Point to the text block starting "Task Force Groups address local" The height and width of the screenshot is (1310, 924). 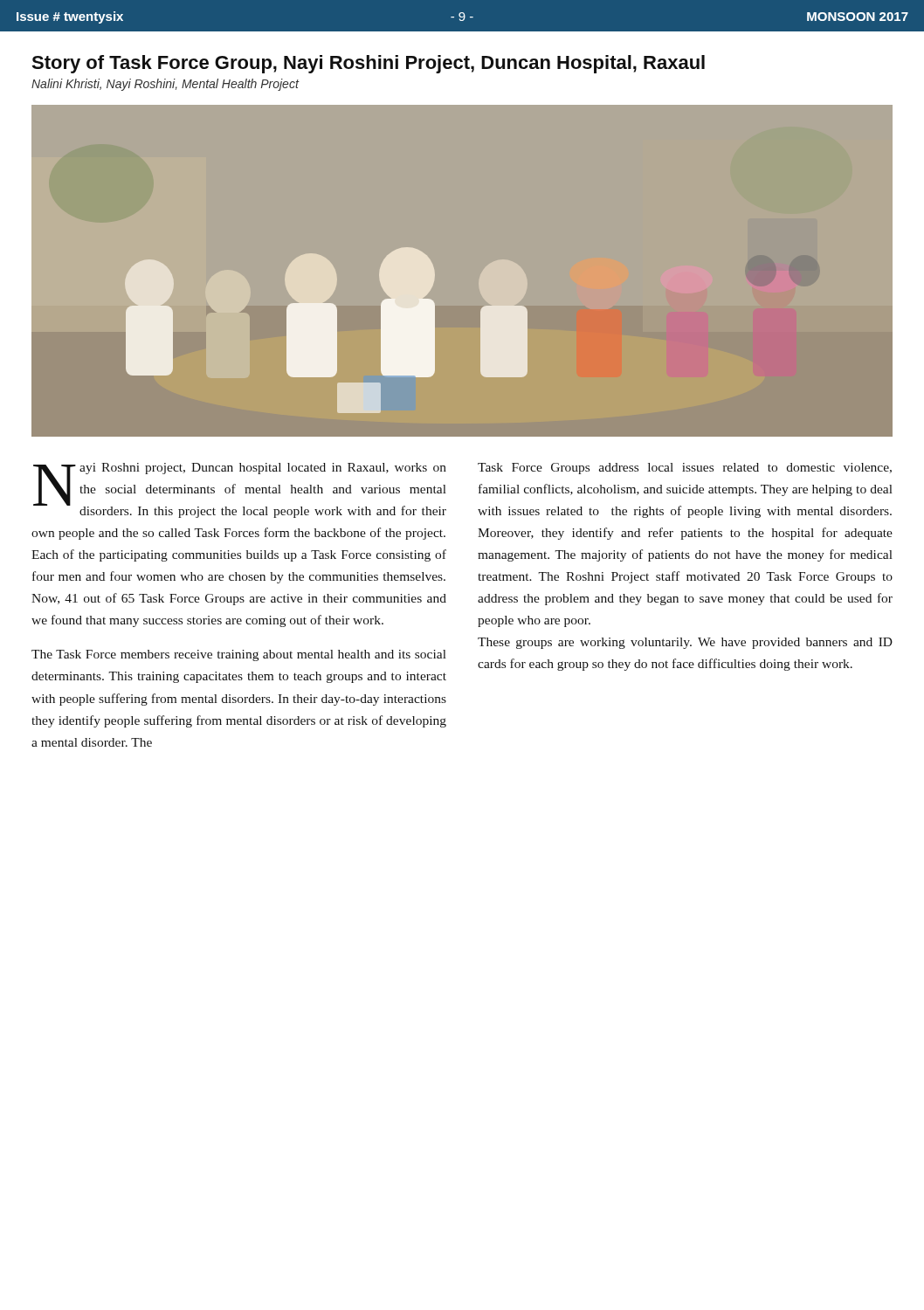685,543
